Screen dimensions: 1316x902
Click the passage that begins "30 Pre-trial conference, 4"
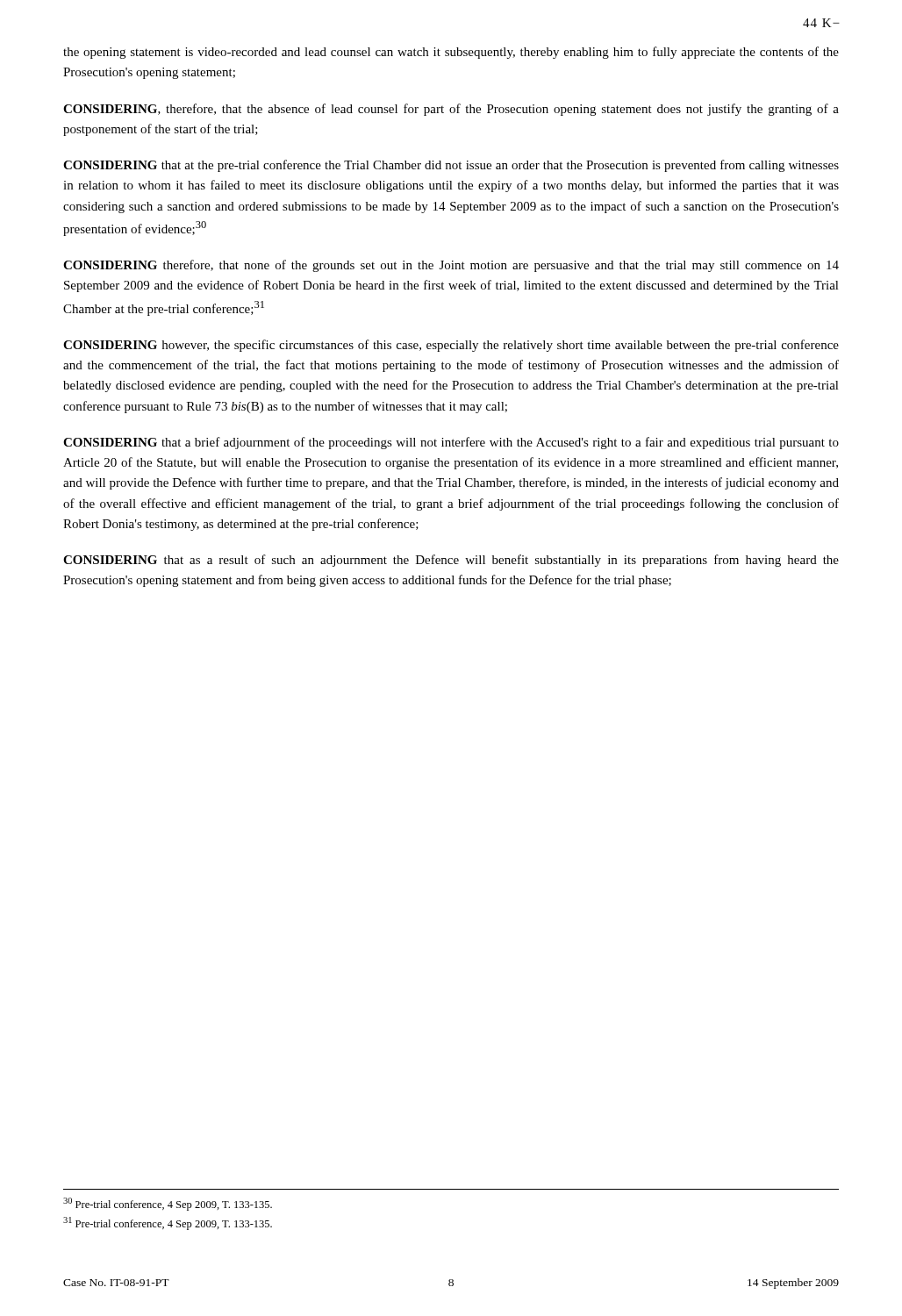click(168, 1203)
